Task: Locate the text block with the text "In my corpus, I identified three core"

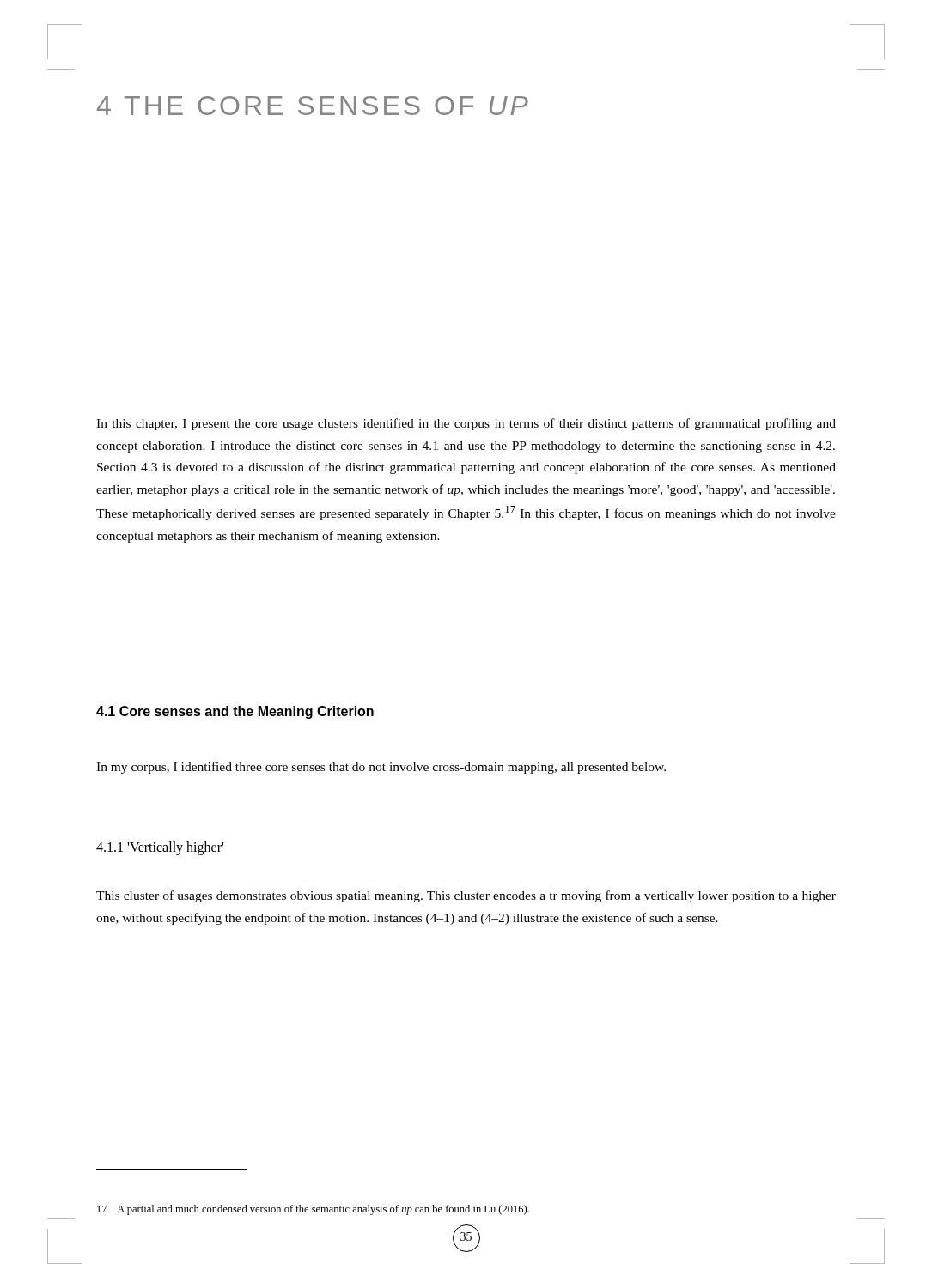Action: click(381, 766)
